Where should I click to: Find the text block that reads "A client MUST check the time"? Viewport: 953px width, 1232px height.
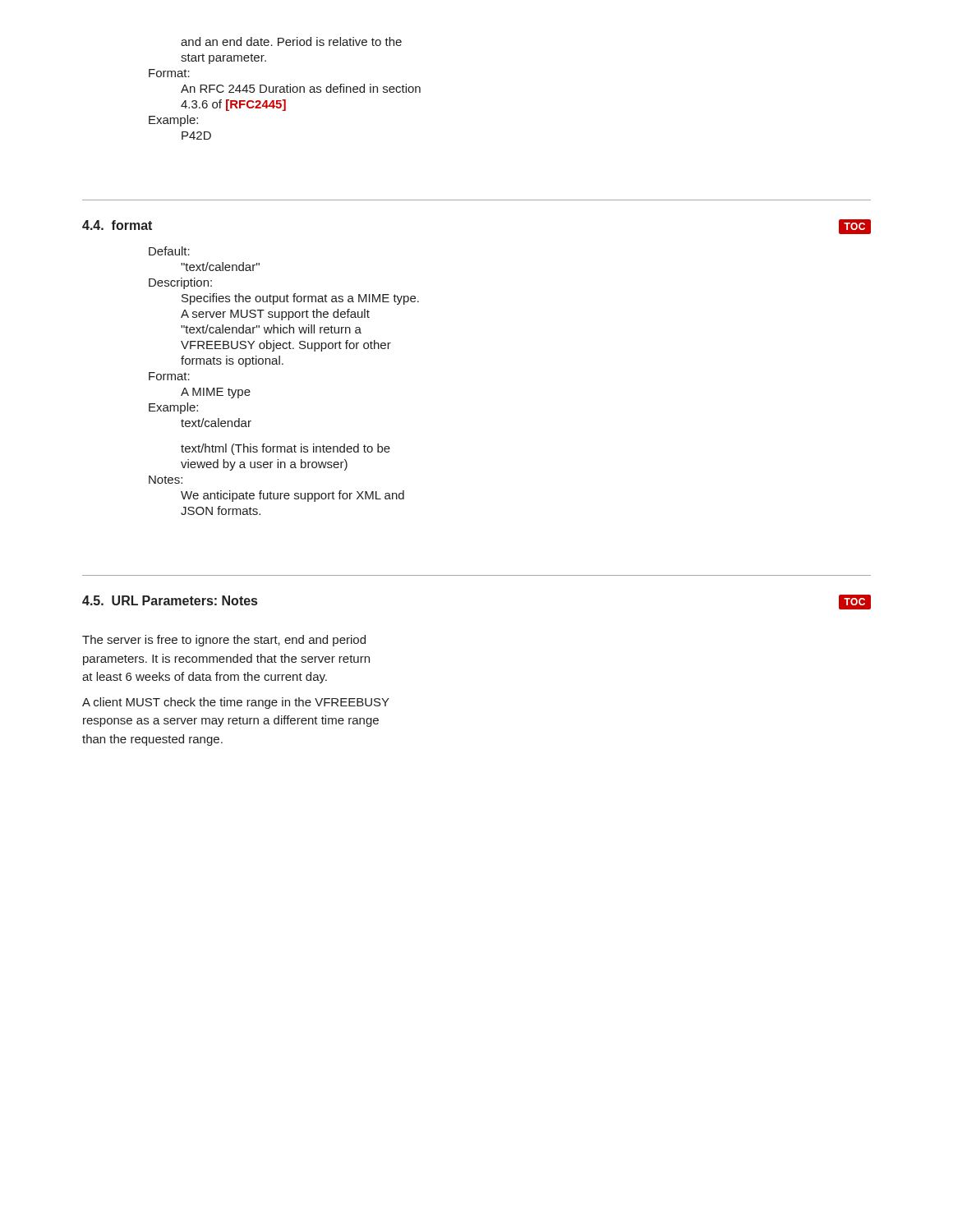(236, 703)
